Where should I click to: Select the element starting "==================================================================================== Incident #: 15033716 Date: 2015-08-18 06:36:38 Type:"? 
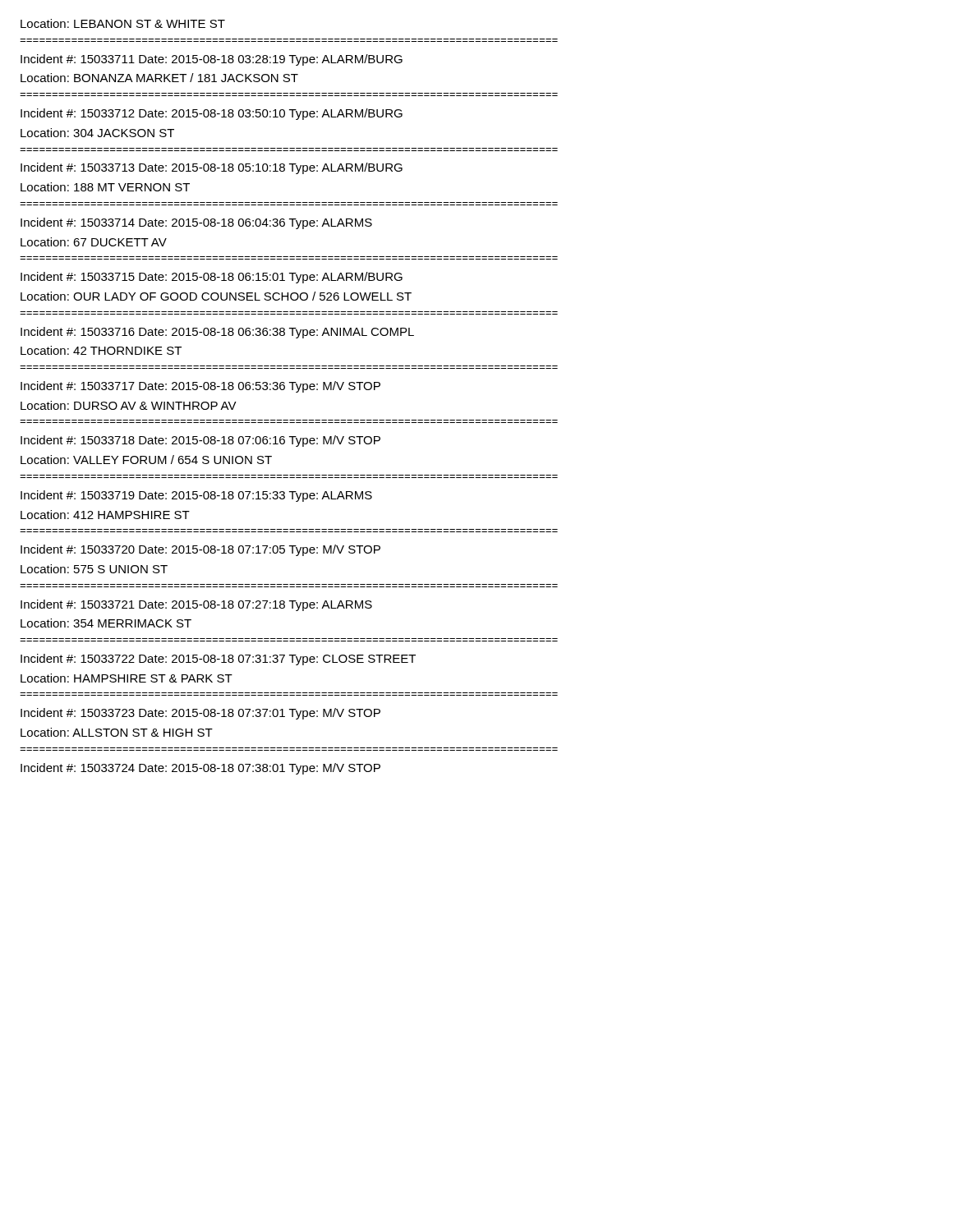(217, 333)
